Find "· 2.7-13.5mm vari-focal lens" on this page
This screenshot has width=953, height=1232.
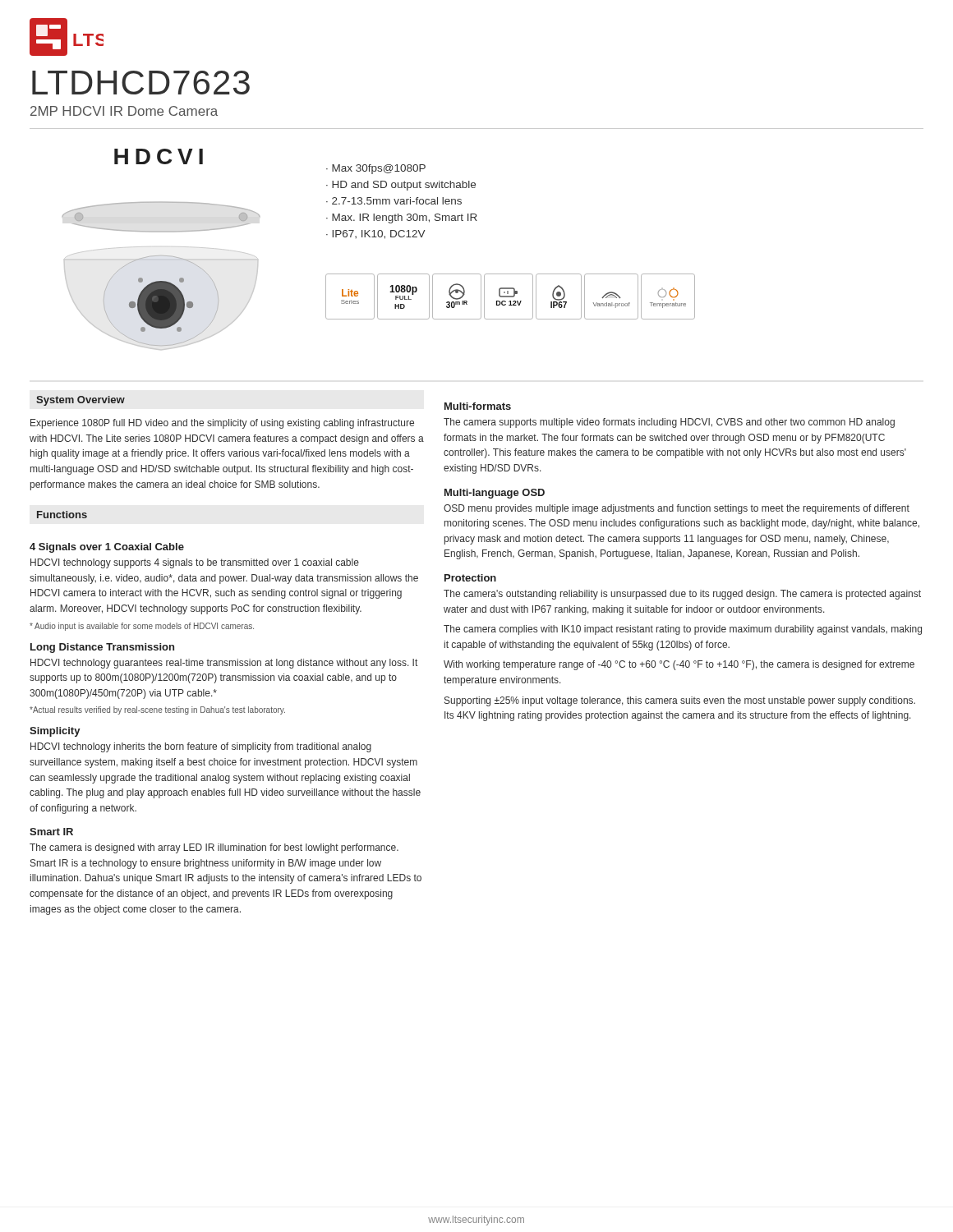click(x=394, y=201)
